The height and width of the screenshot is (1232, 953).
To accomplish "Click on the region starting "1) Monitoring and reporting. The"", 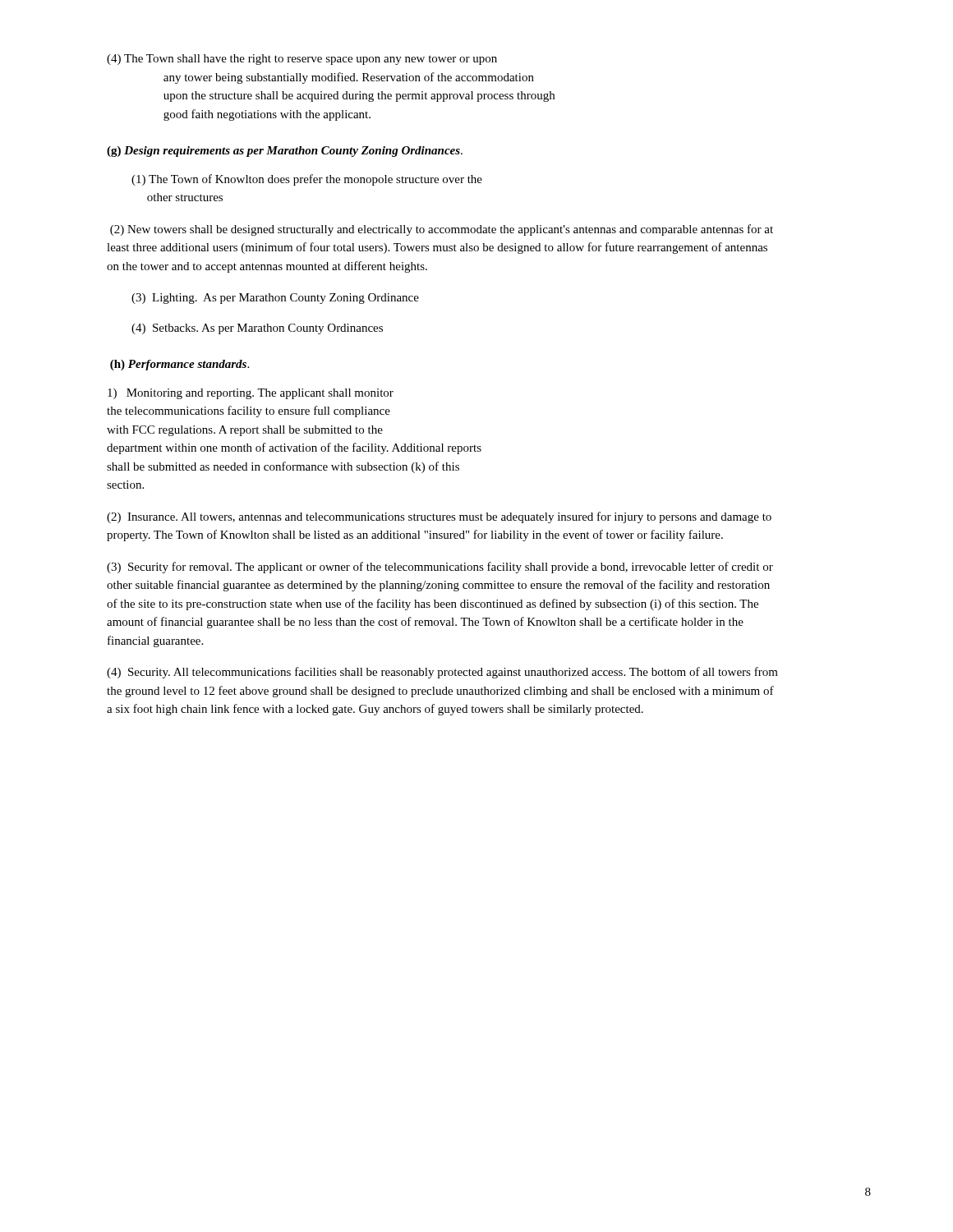I will [294, 438].
